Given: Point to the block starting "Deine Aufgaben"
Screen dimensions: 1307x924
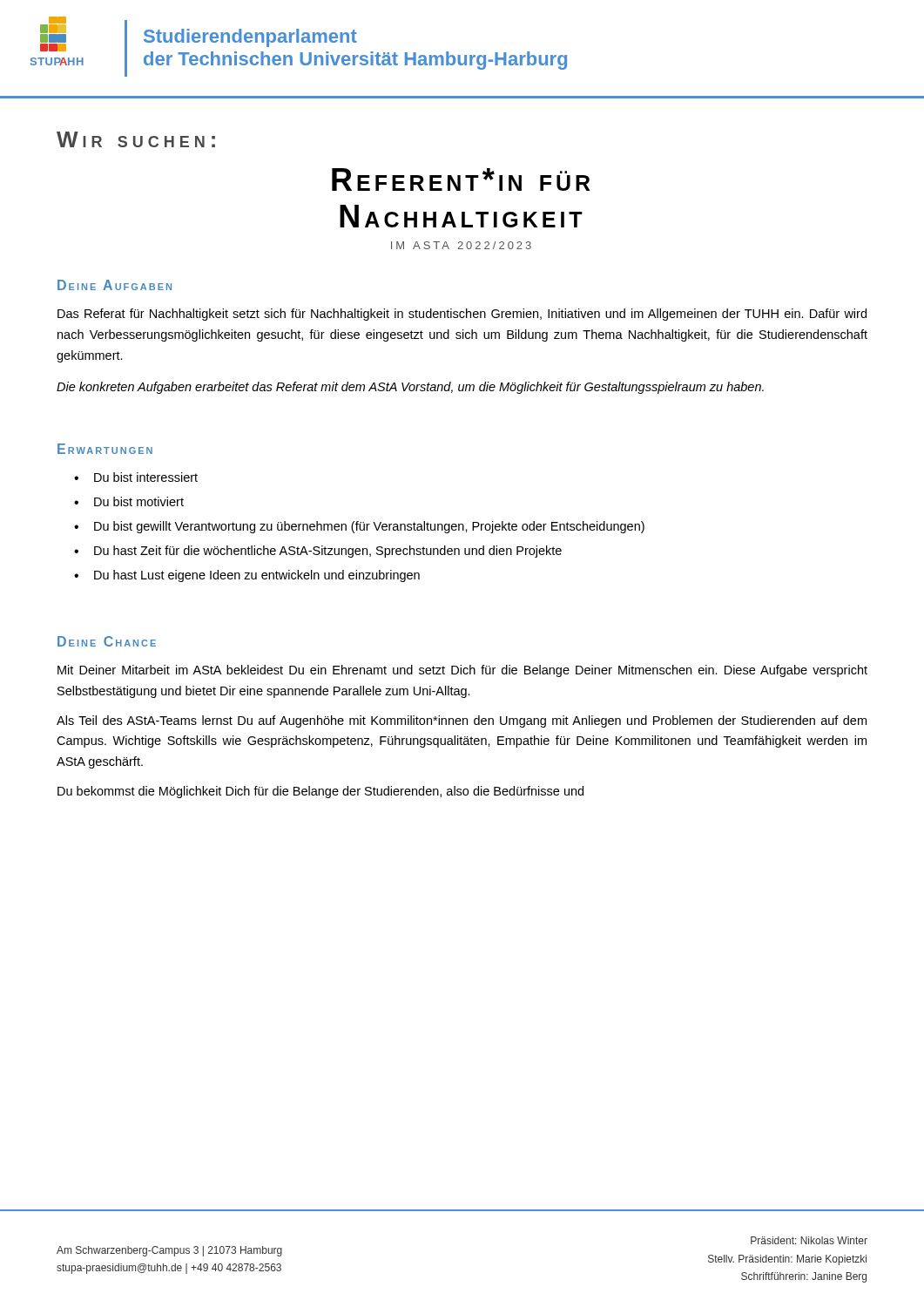Looking at the screenshot, I should 115,285.
